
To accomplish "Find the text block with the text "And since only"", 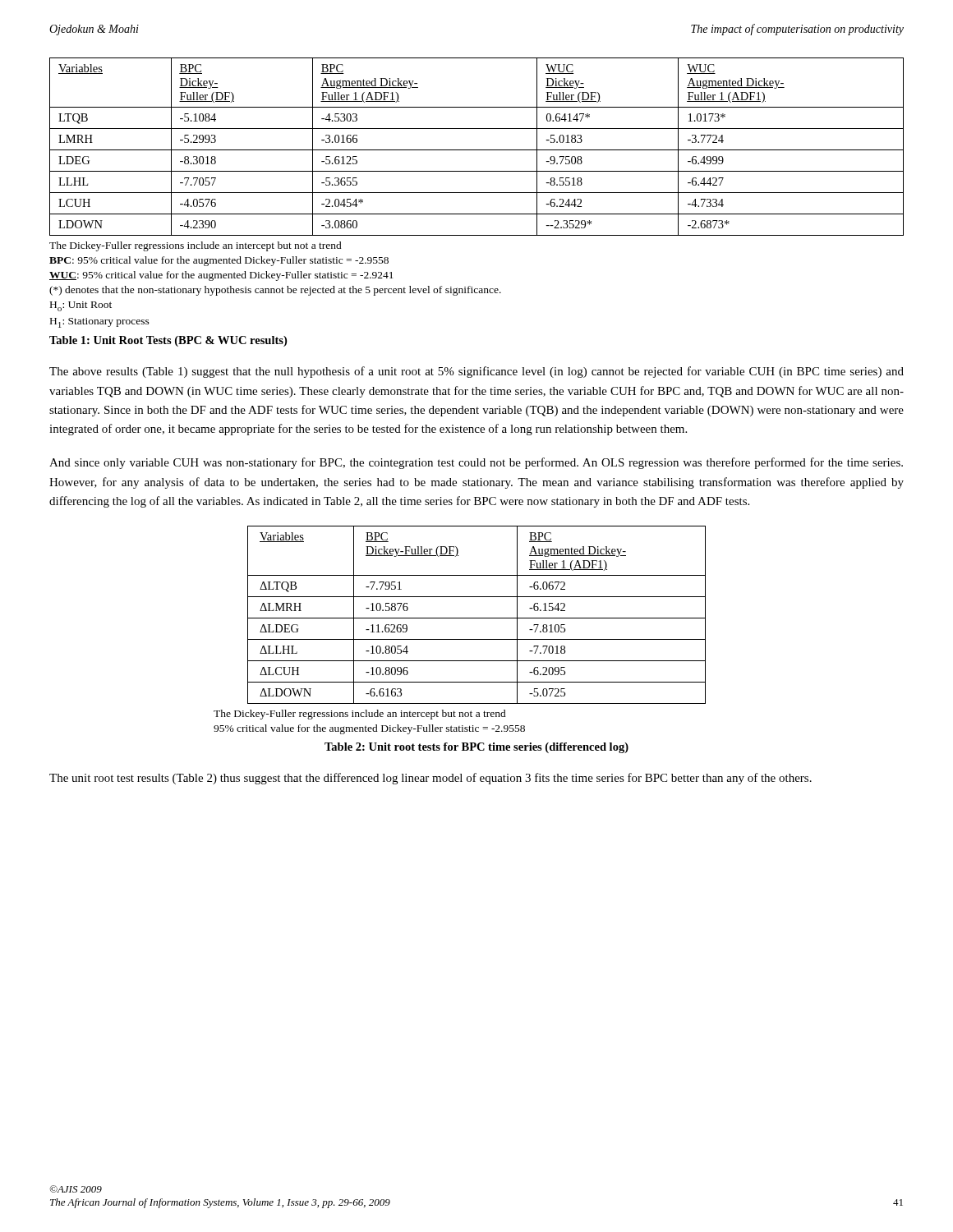I will coord(476,482).
